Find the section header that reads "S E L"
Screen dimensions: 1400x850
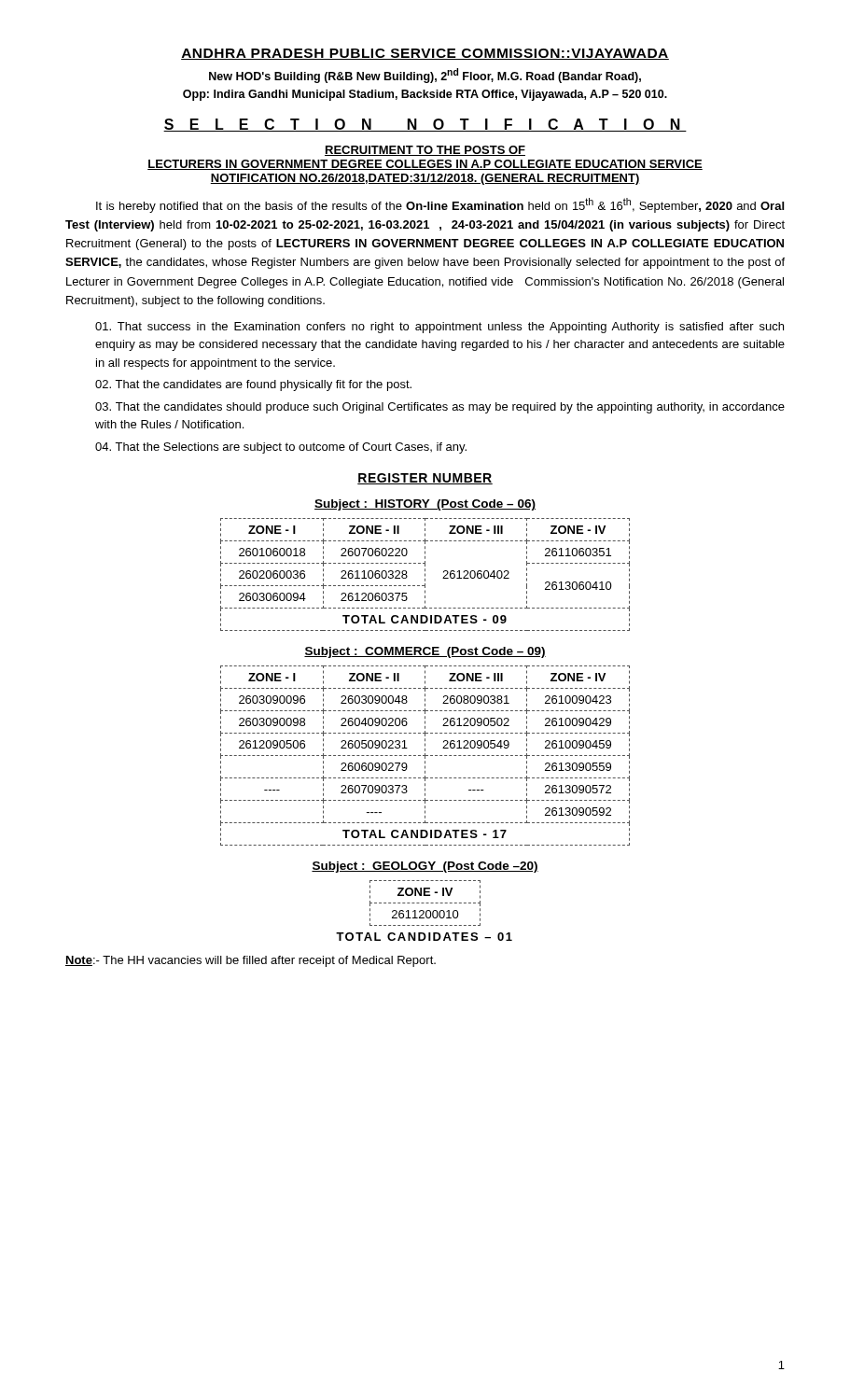point(425,125)
